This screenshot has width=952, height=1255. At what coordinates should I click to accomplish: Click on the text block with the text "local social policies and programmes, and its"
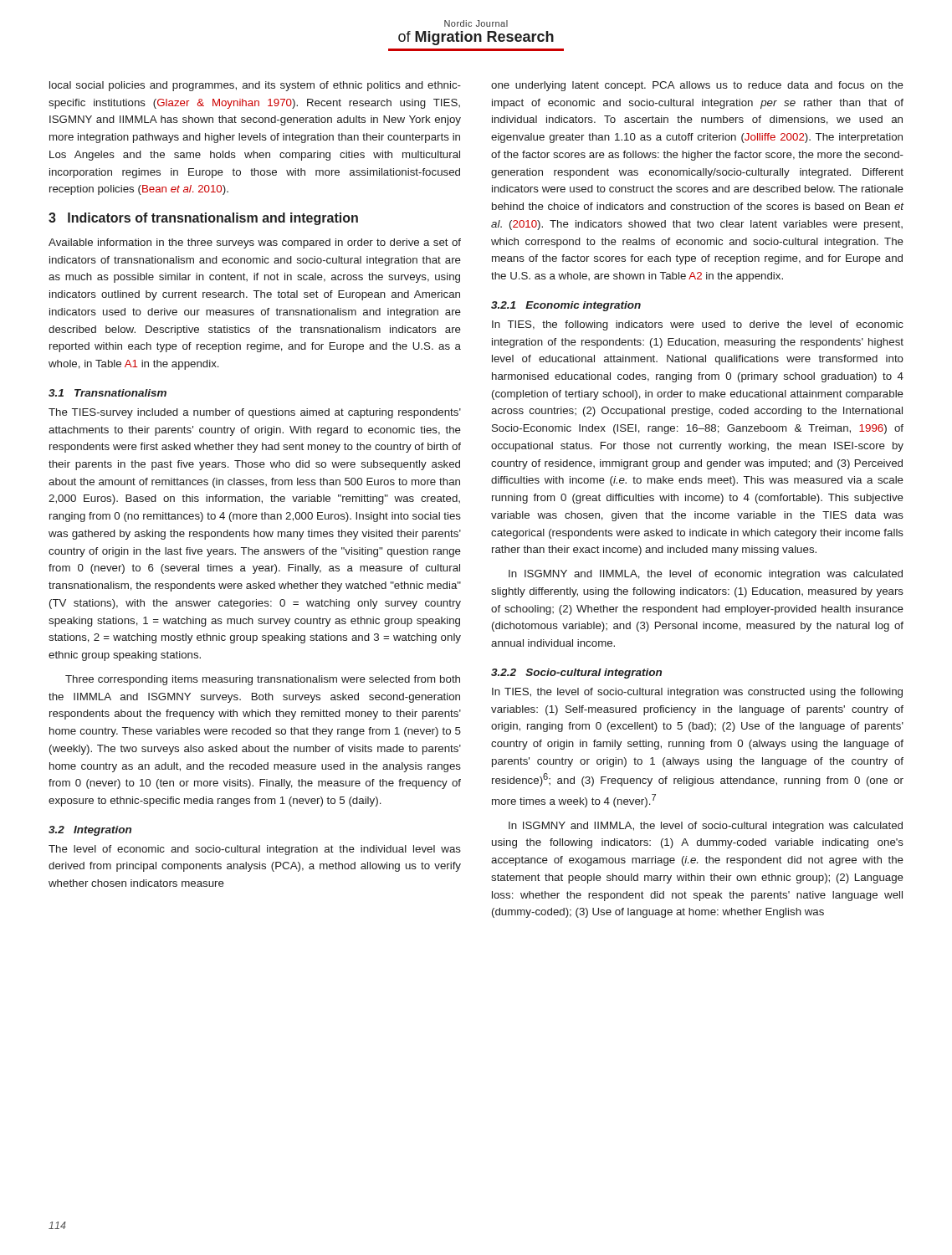coord(255,138)
